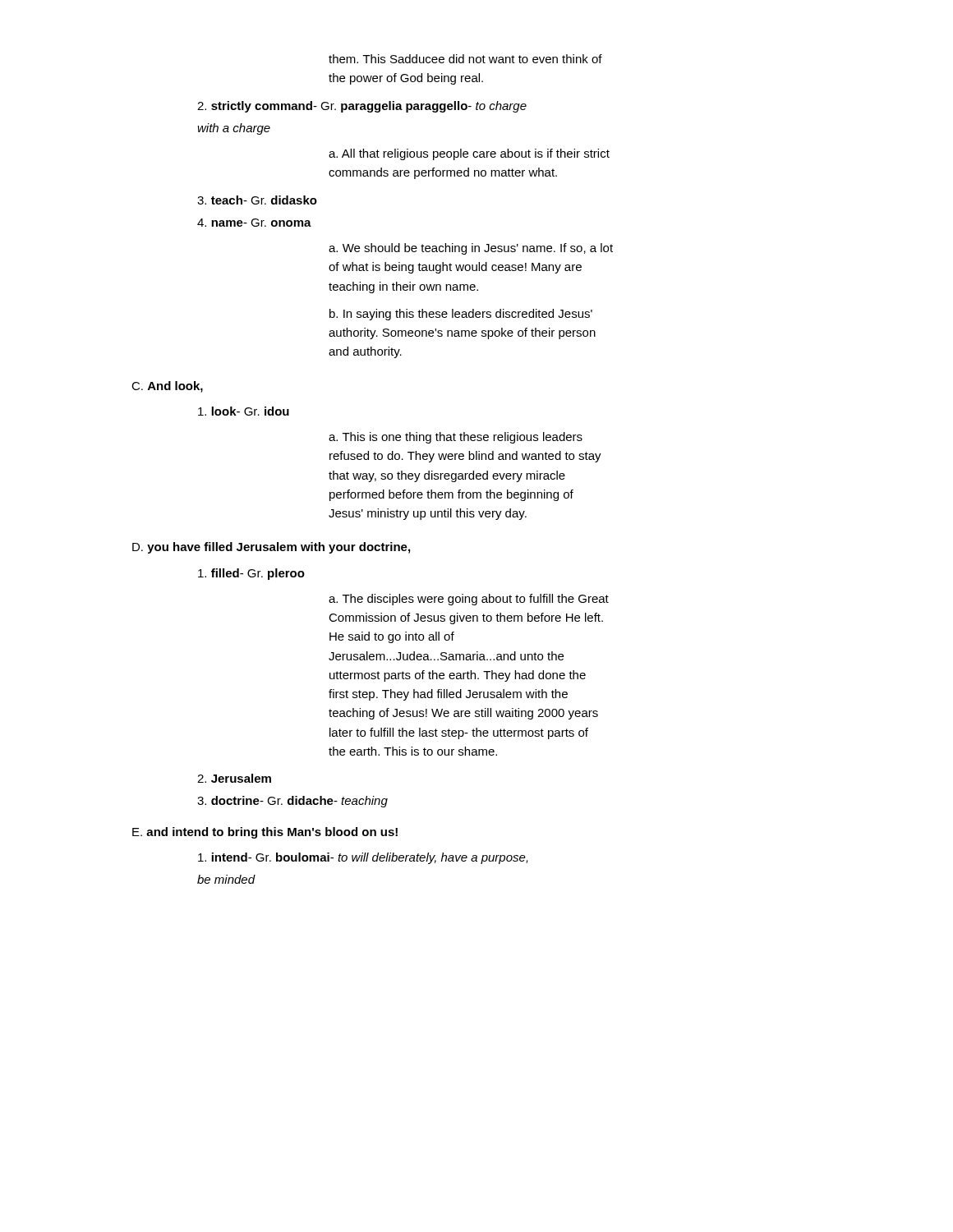Find "be minded" on this page
953x1232 pixels.
[226, 879]
